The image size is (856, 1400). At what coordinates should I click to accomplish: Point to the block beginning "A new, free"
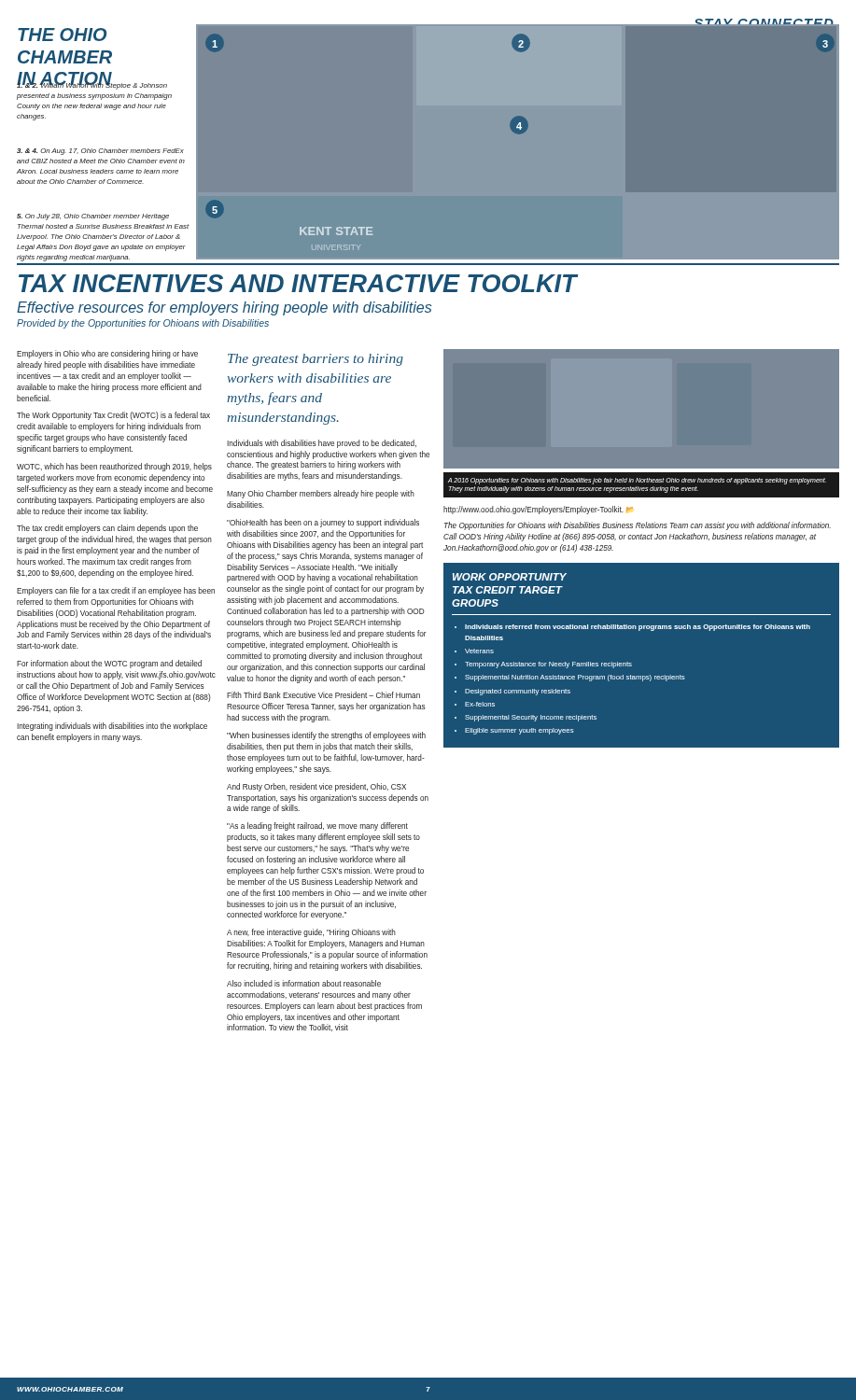click(327, 950)
